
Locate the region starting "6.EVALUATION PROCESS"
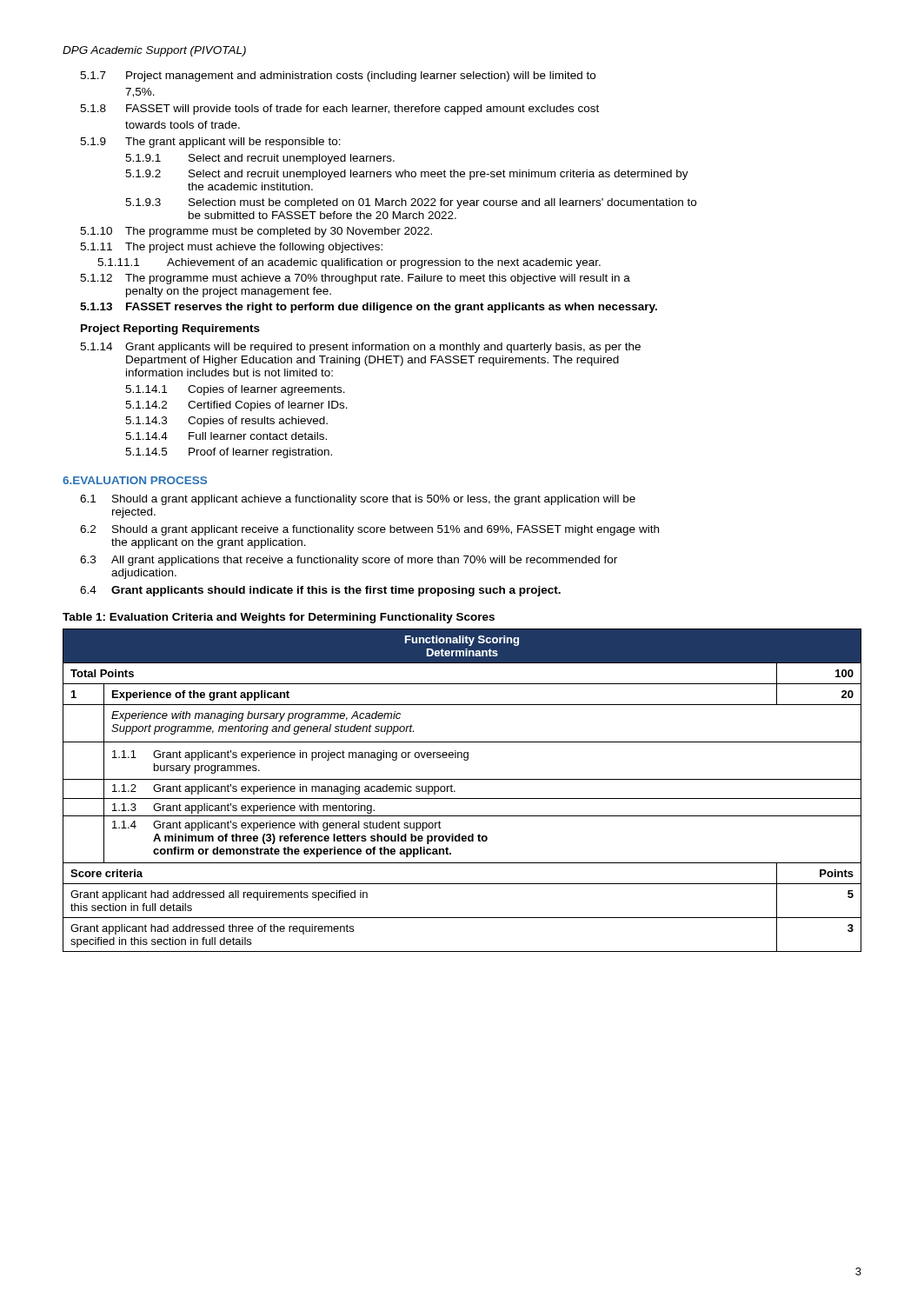135,480
